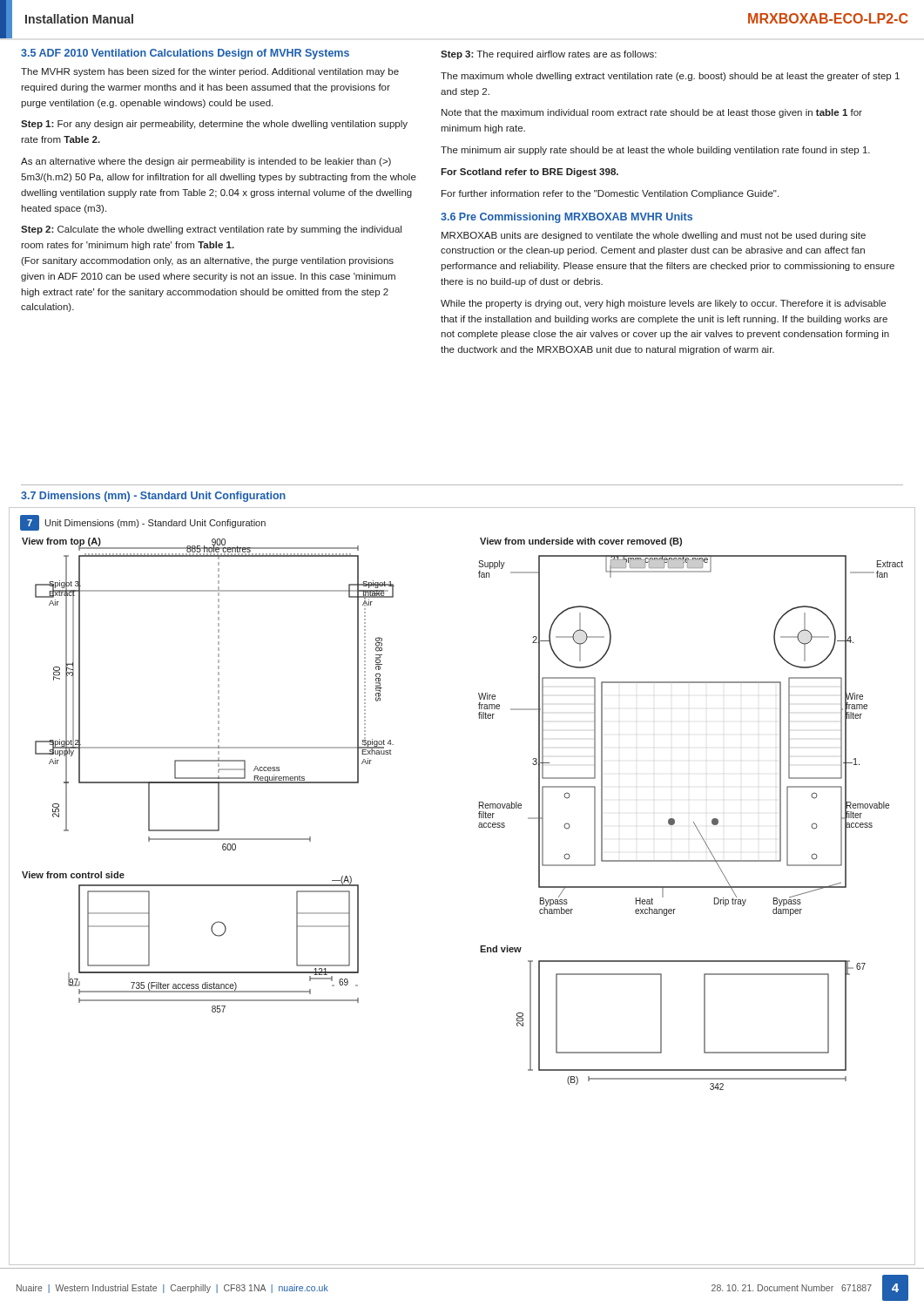Find the block starting "3.5 ADF 2010 Ventilation Calculations Design of MVHR"
Screen dimensions: 1307x924
click(185, 53)
